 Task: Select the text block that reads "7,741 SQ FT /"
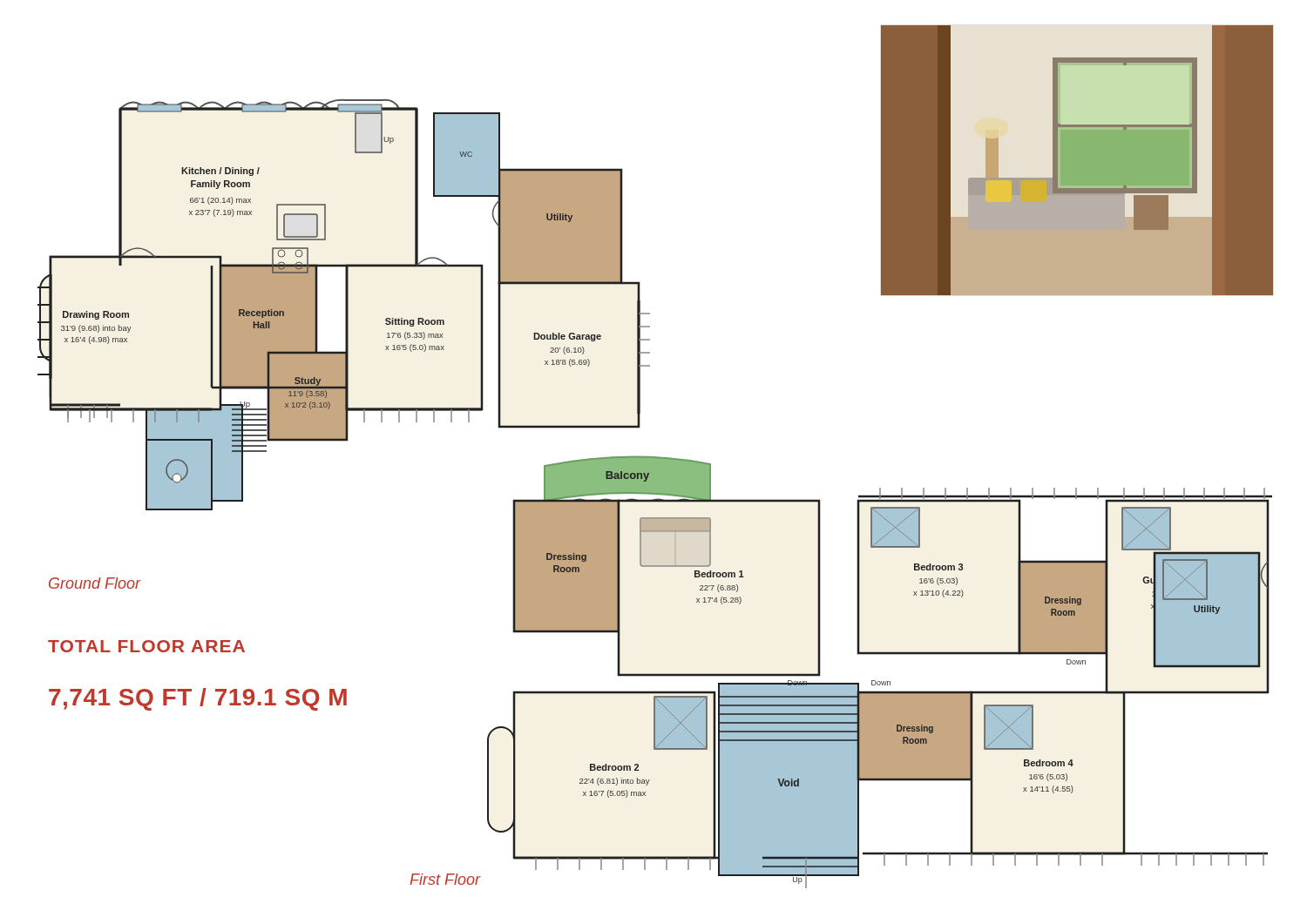click(x=198, y=697)
